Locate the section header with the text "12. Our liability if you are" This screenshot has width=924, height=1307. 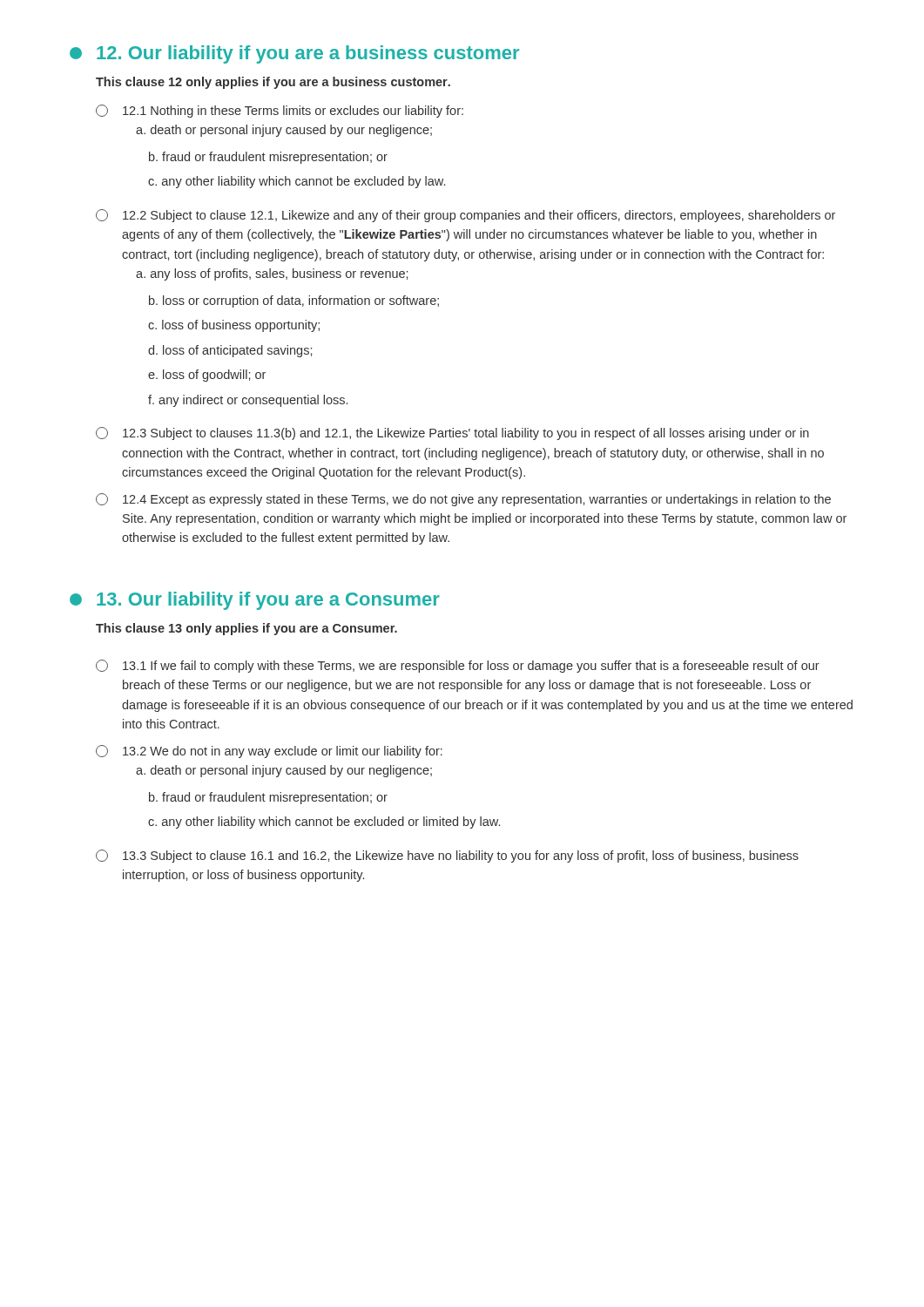pos(295,53)
